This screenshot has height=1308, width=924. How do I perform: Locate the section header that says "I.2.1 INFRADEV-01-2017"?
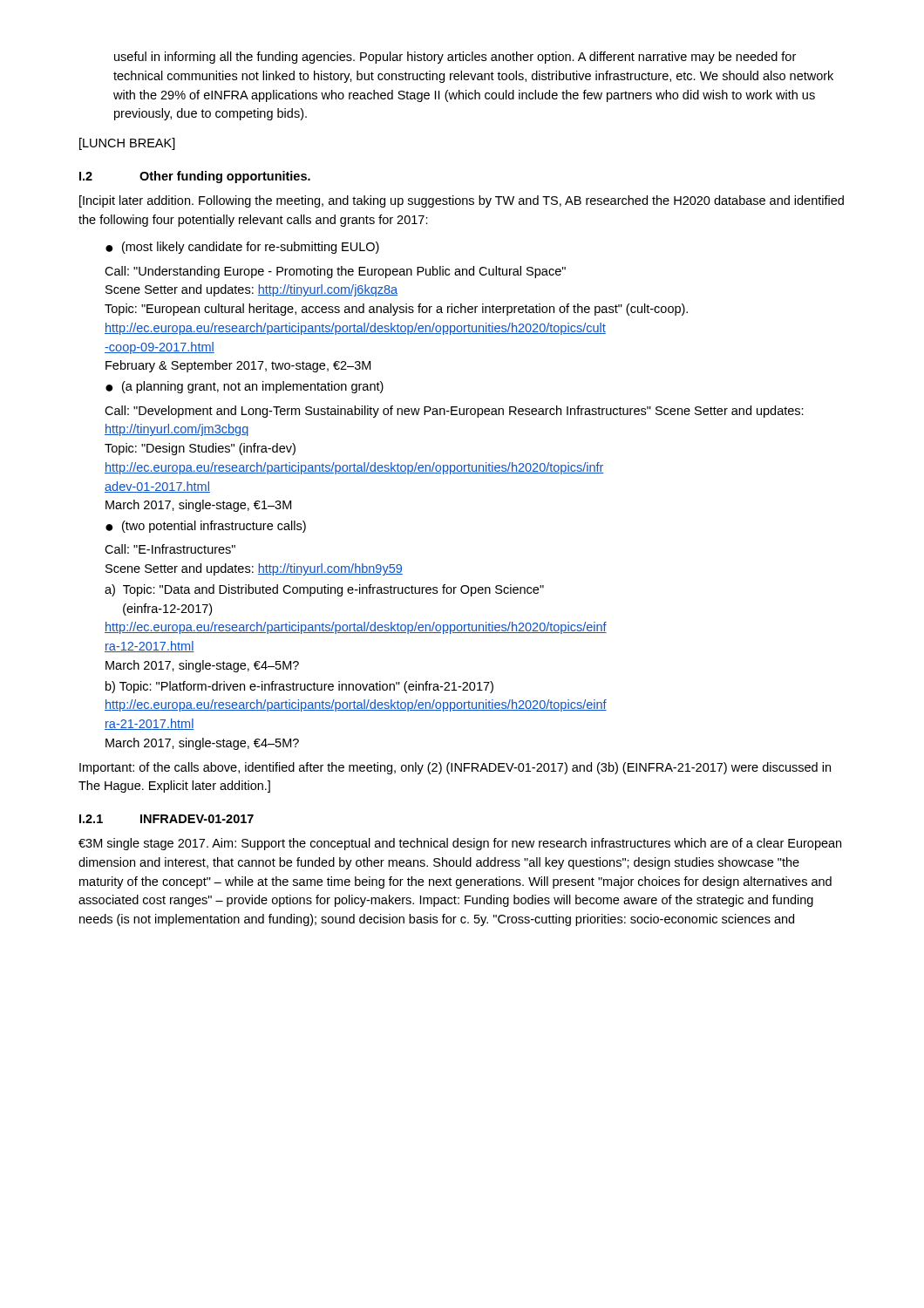tap(166, 819)
